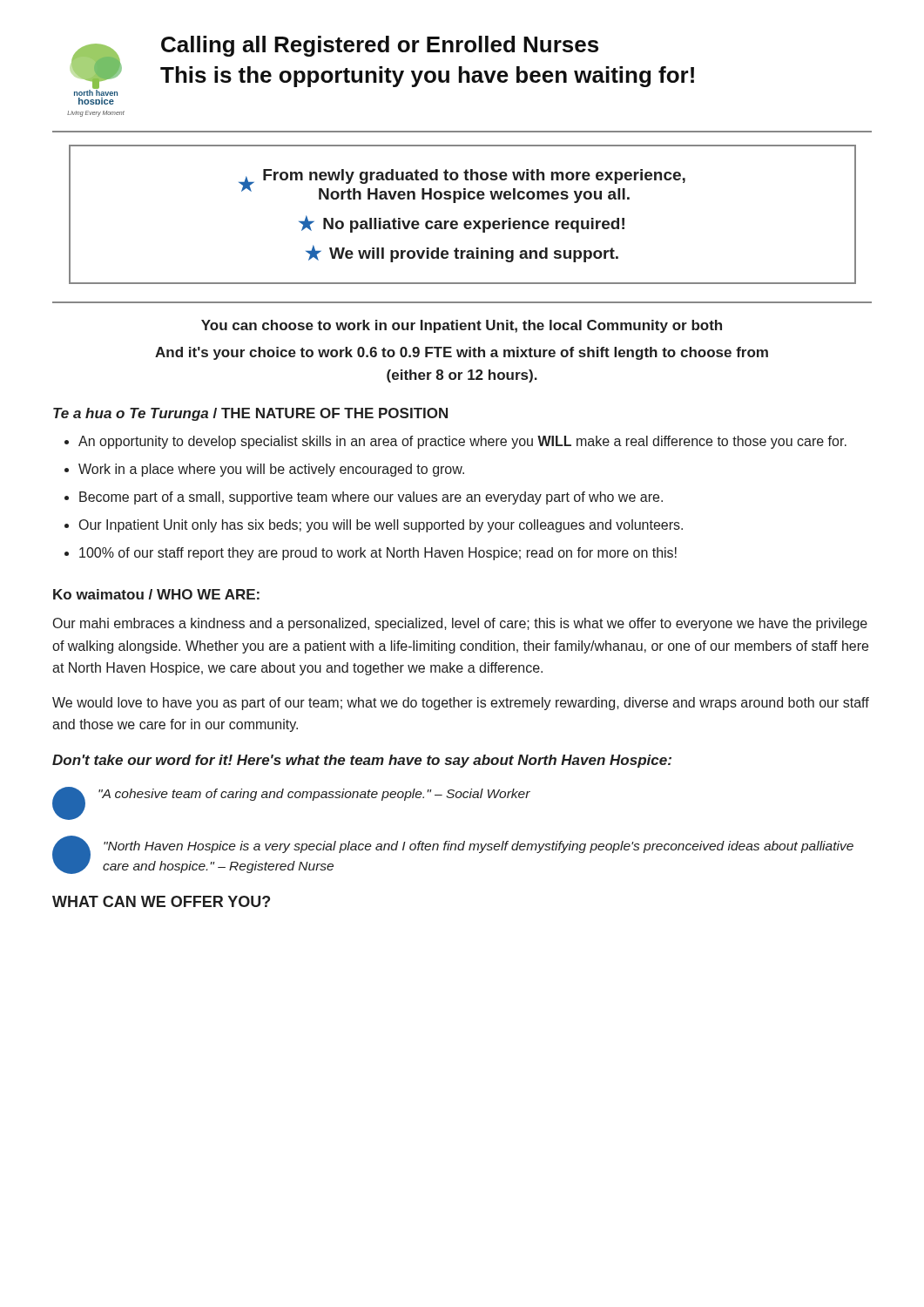This screenshot has width=924, height=1307.
Task: Point to the block beginning "100% of our"
Action: pyautogui.click(x=378, y=553)
